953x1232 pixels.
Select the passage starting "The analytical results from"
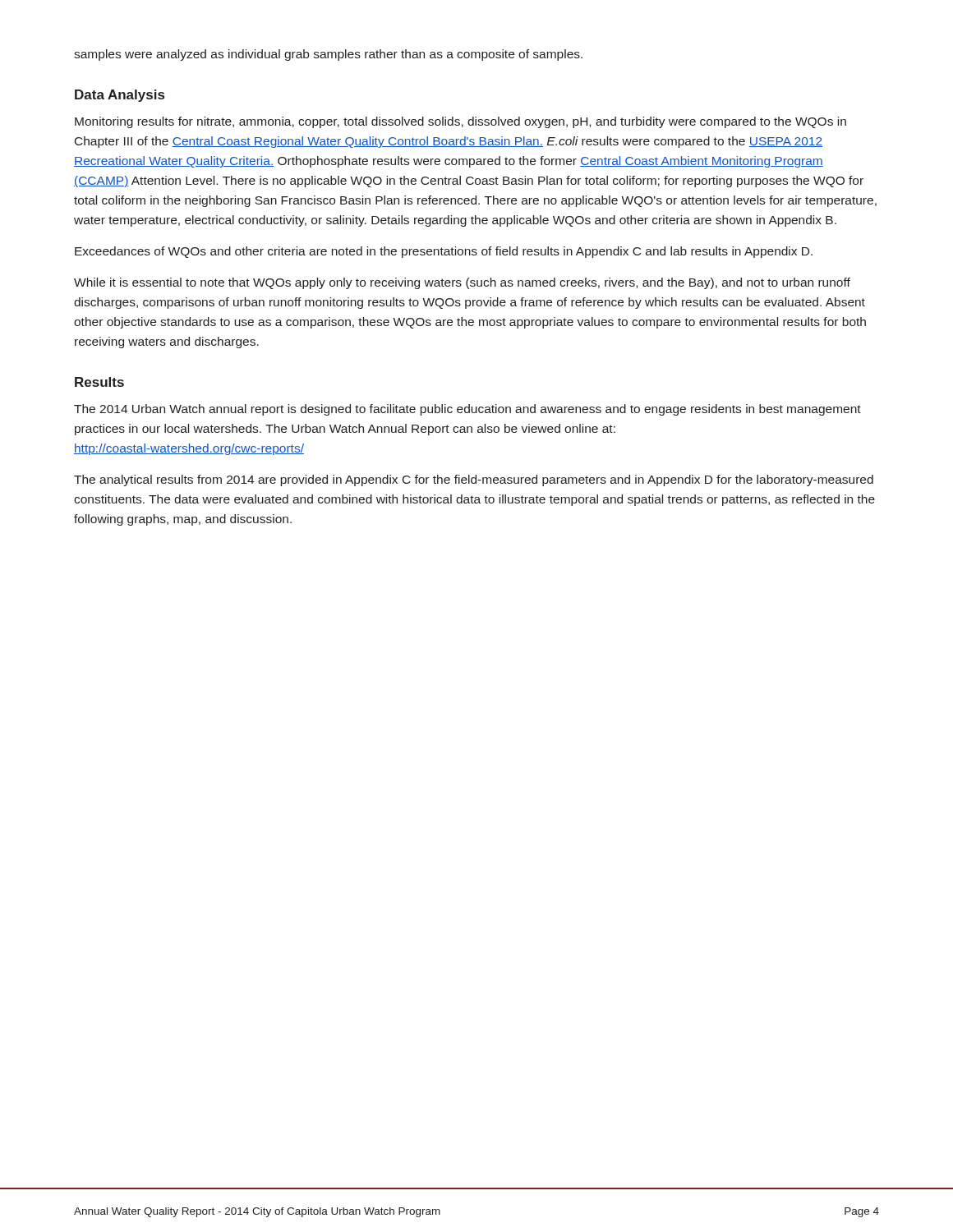(476, 500)
